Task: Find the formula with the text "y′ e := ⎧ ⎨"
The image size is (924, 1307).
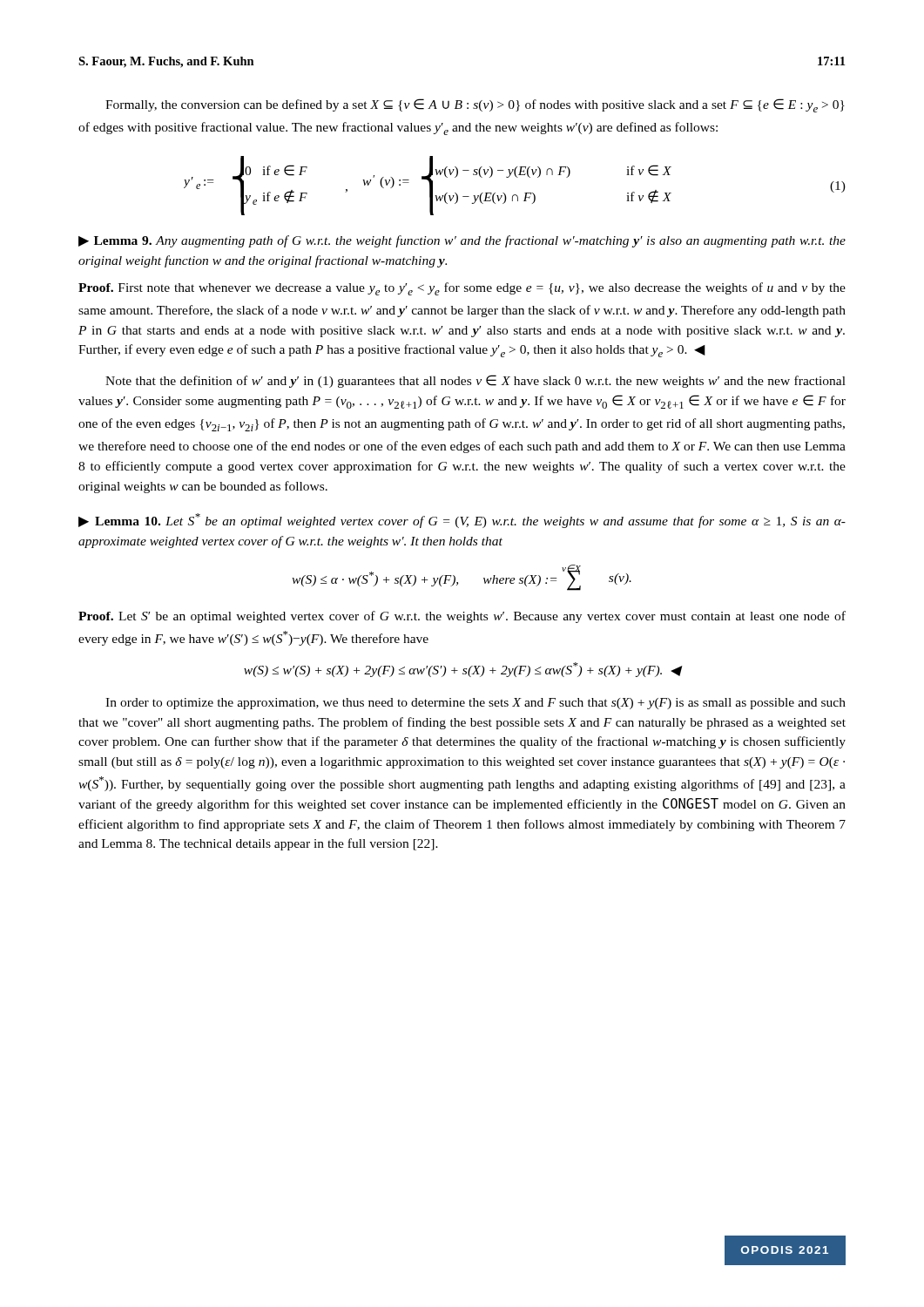Action: [514, 186]
